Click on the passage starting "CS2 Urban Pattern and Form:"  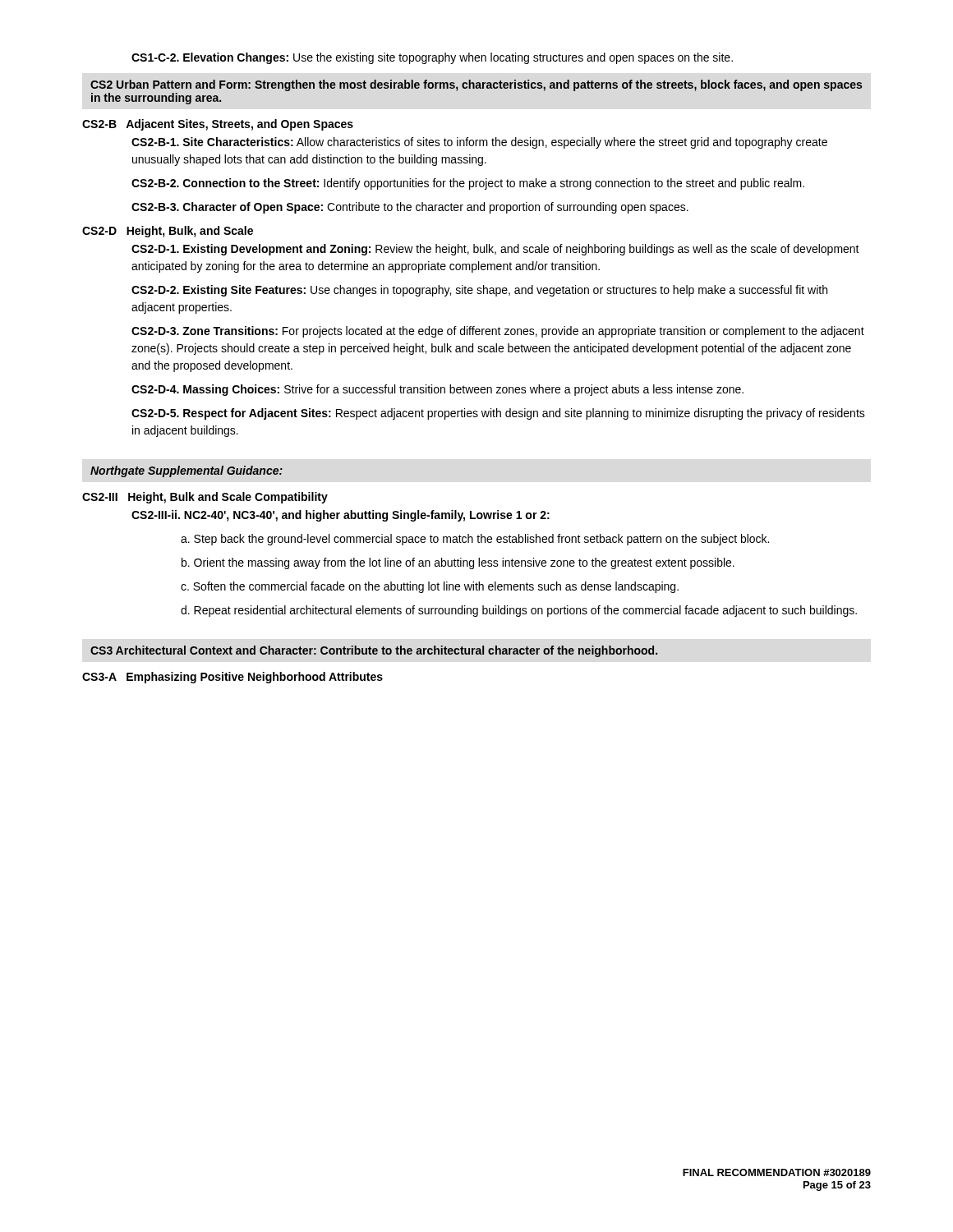point(476,91)
